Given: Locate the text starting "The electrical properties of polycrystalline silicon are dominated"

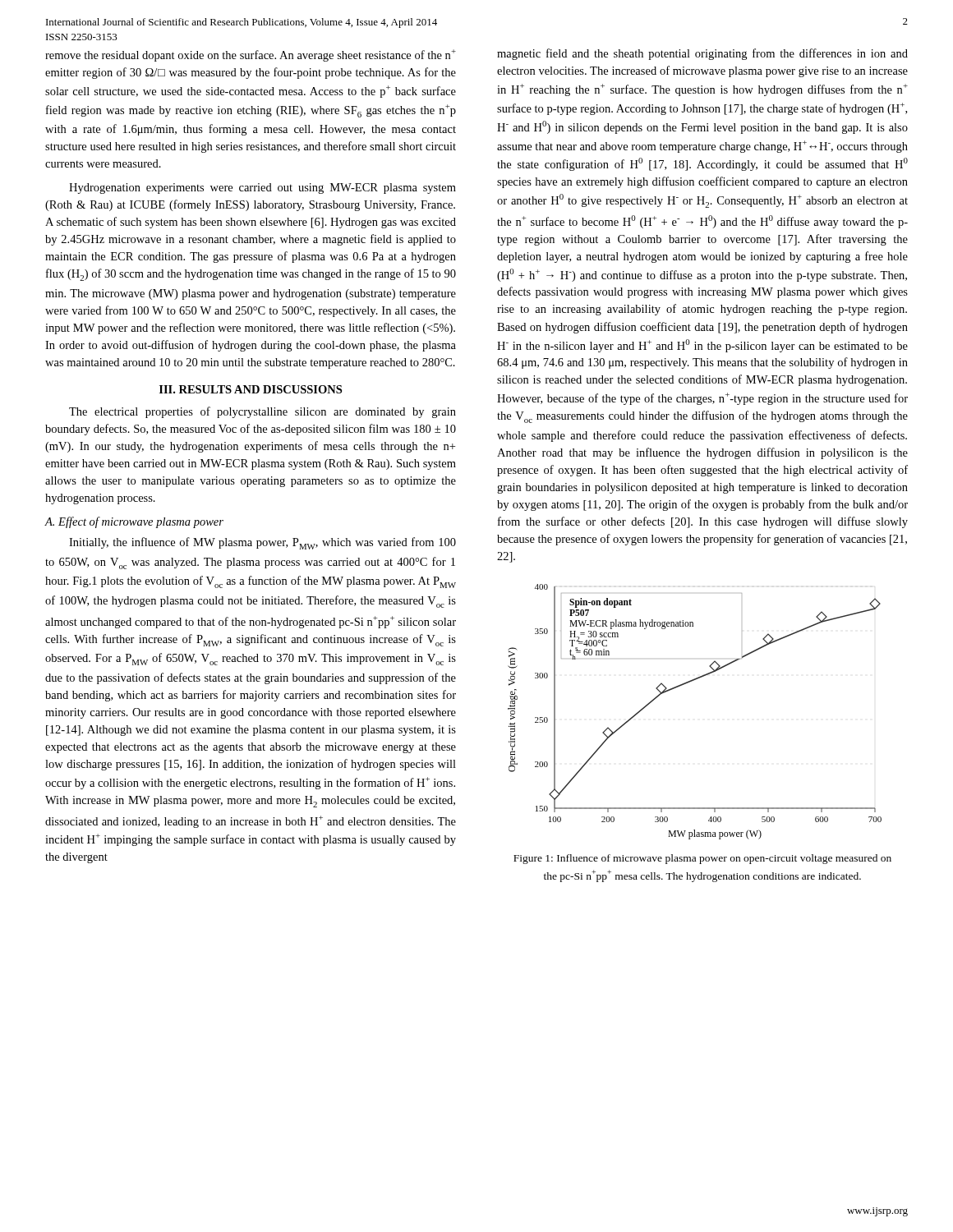Looking at the screenshot, I should (251, 455).
